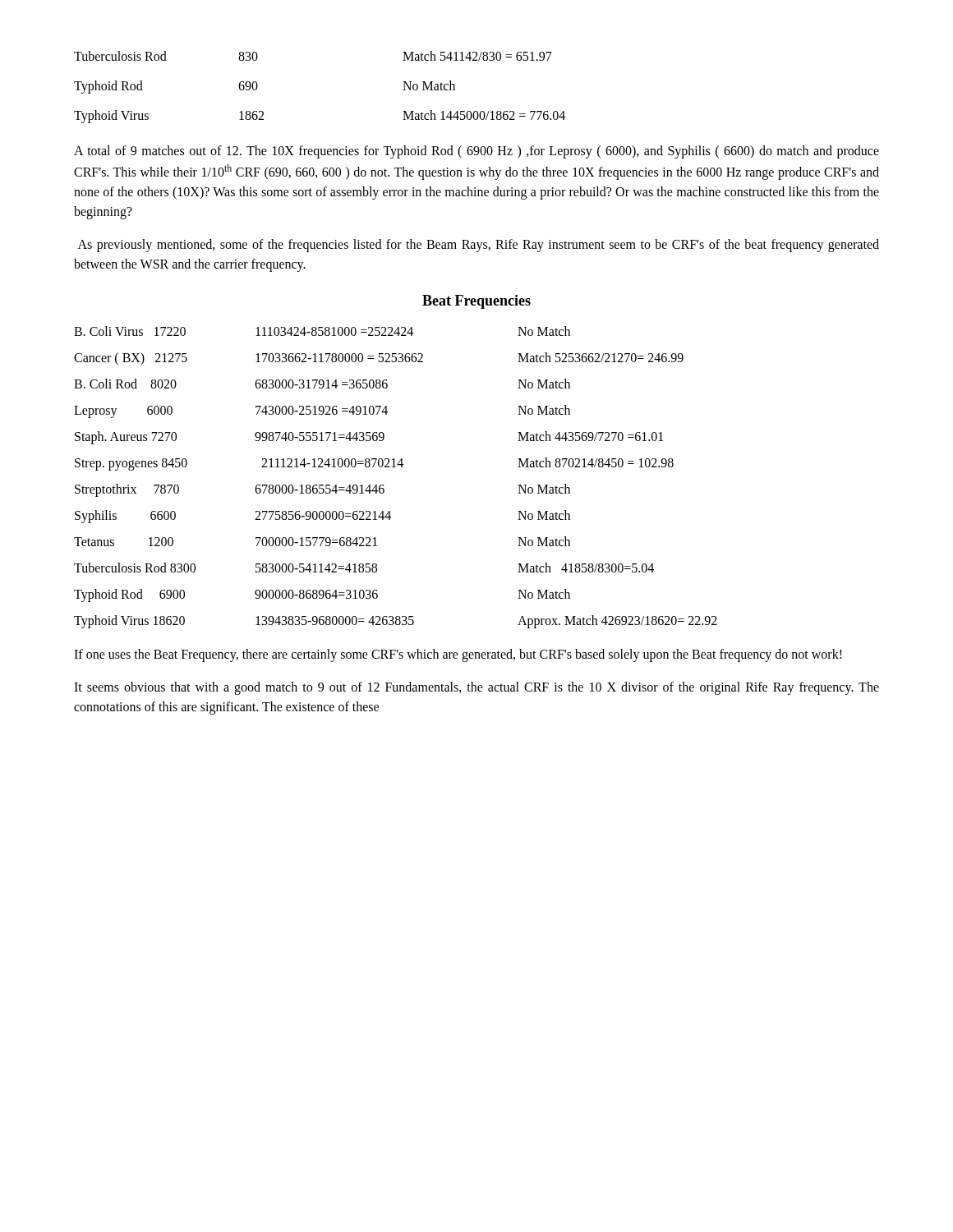
Task: Point to the passage starting "Typhoid Rod 6900"
Action: 322,595
